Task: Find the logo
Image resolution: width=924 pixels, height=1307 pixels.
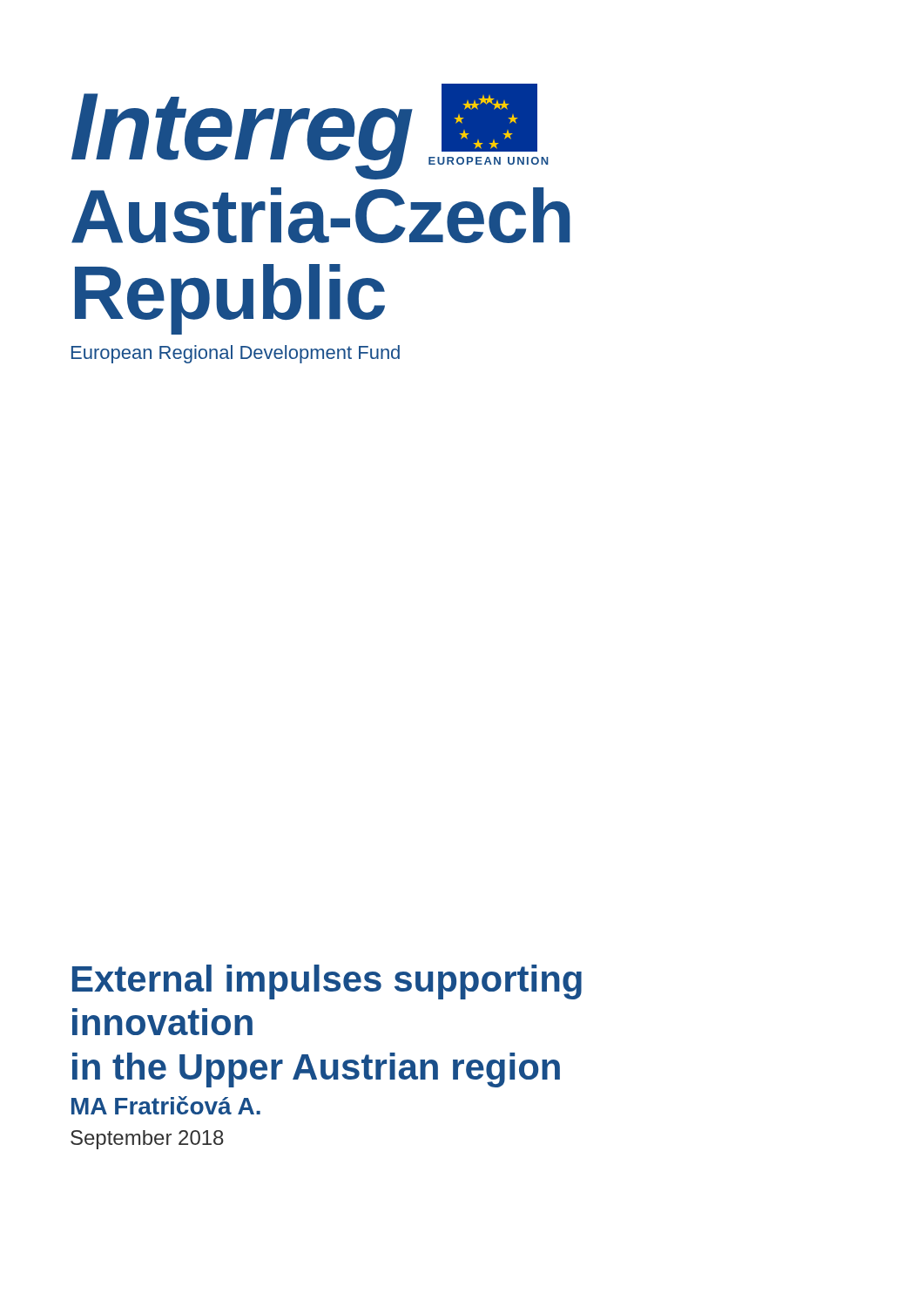Action: 453,221
